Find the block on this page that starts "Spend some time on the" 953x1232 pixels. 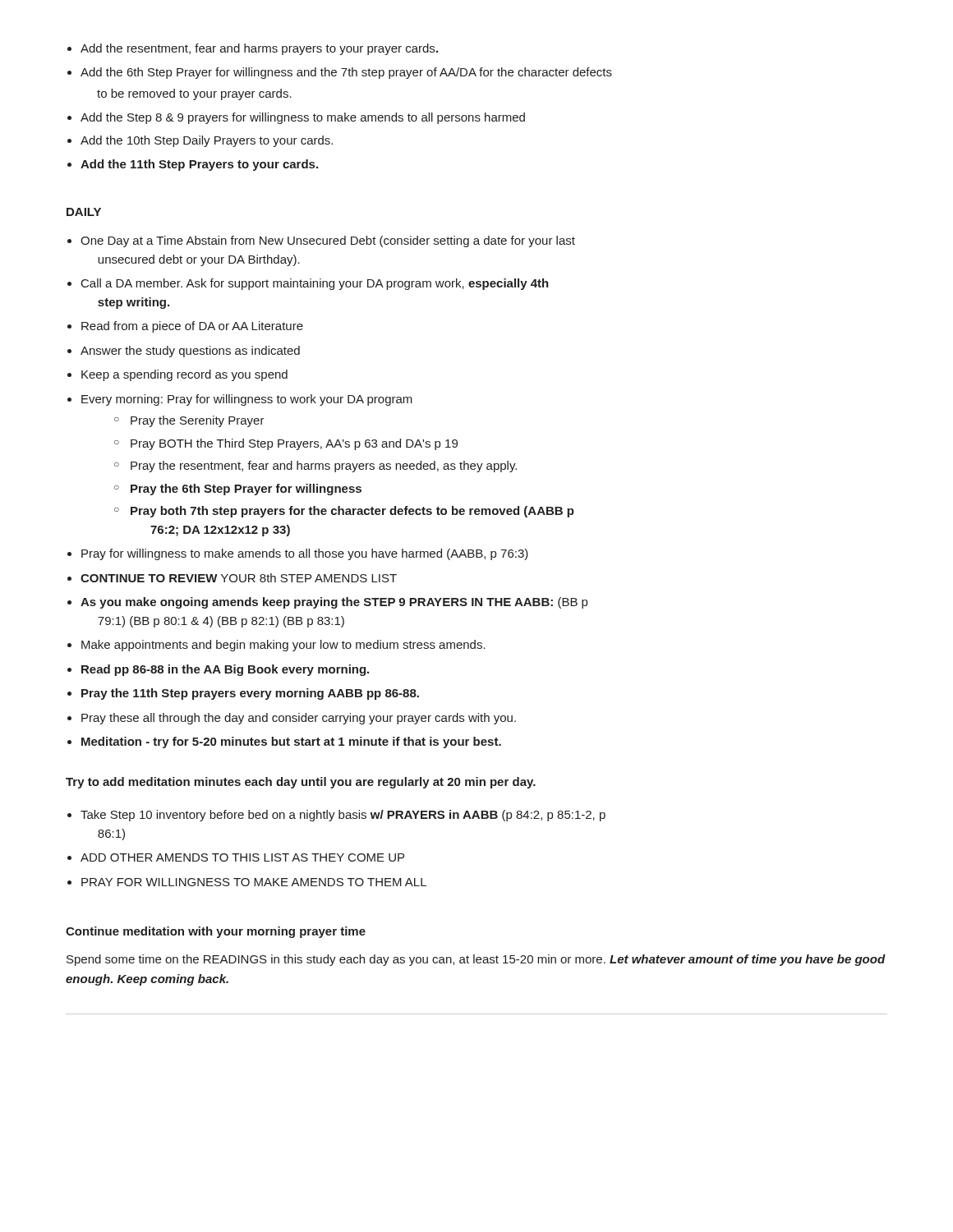click(475, 969)
